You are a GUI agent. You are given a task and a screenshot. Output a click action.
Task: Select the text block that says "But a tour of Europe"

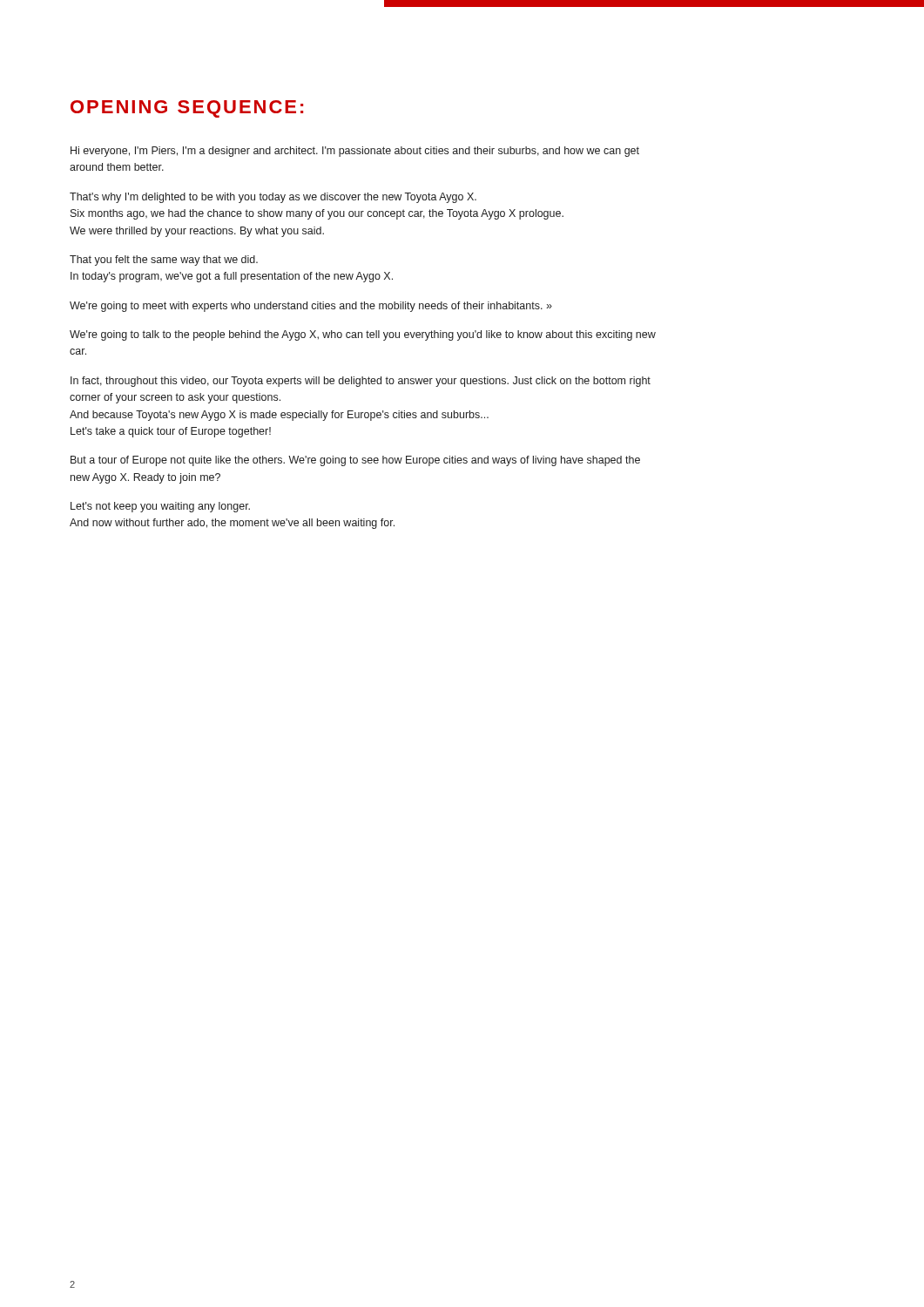tap(355, 469)
